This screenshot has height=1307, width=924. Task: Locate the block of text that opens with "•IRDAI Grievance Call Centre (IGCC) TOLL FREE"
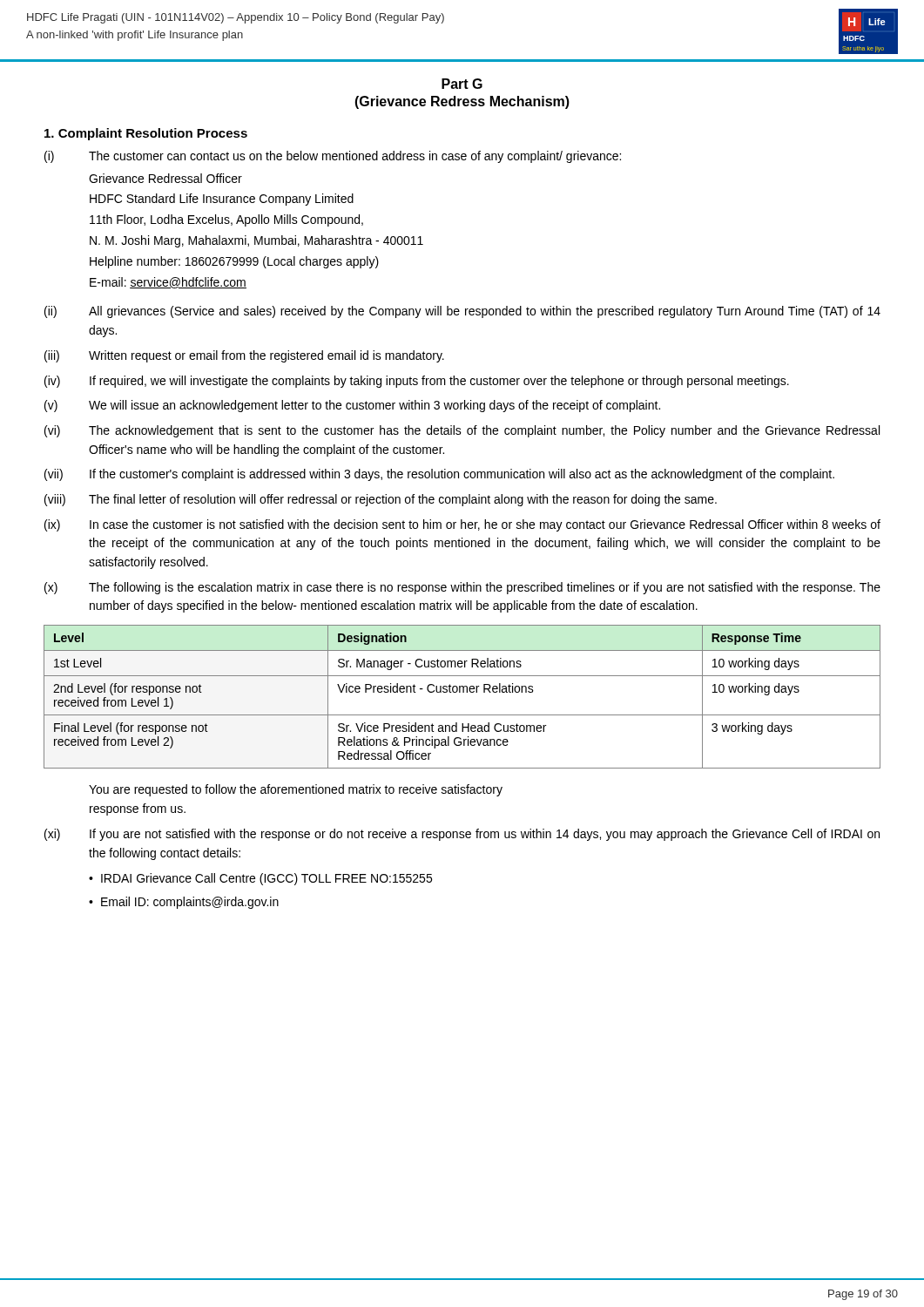click(x=261, y=878)
